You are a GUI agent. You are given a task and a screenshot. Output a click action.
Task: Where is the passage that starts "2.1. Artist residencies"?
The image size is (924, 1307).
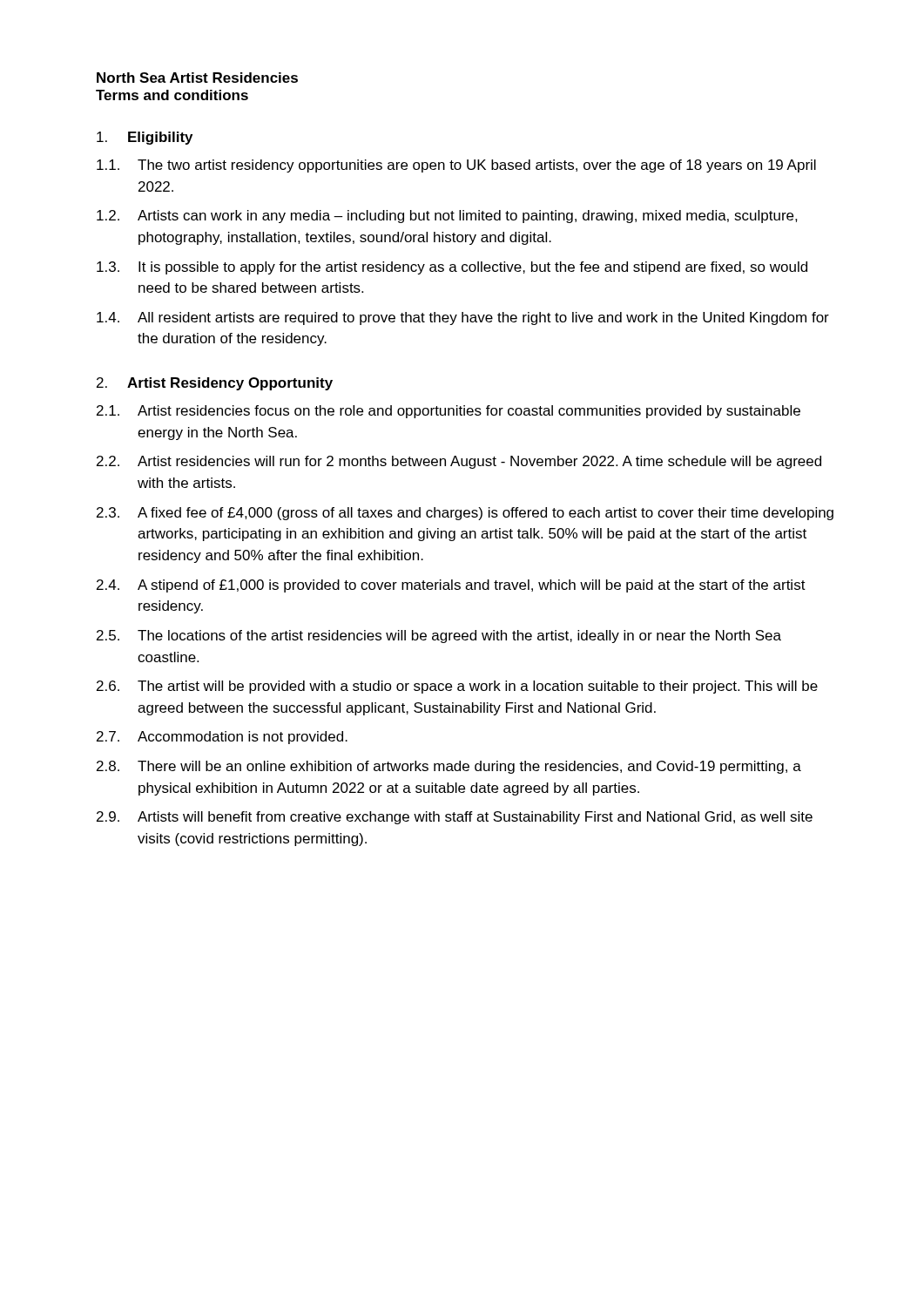[x=466, y=422]
